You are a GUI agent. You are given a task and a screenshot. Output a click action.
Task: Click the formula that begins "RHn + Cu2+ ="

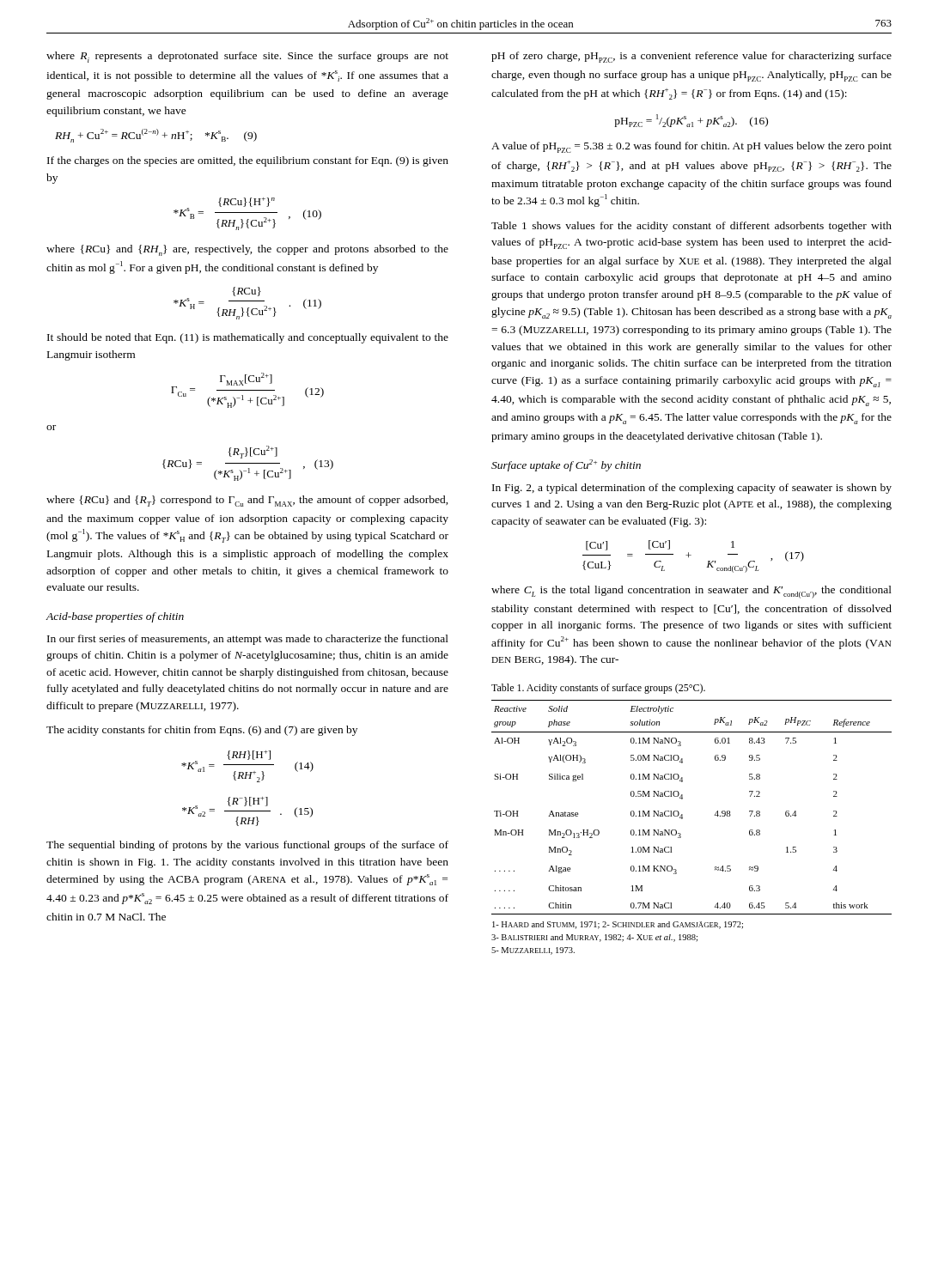click(156, 136)
